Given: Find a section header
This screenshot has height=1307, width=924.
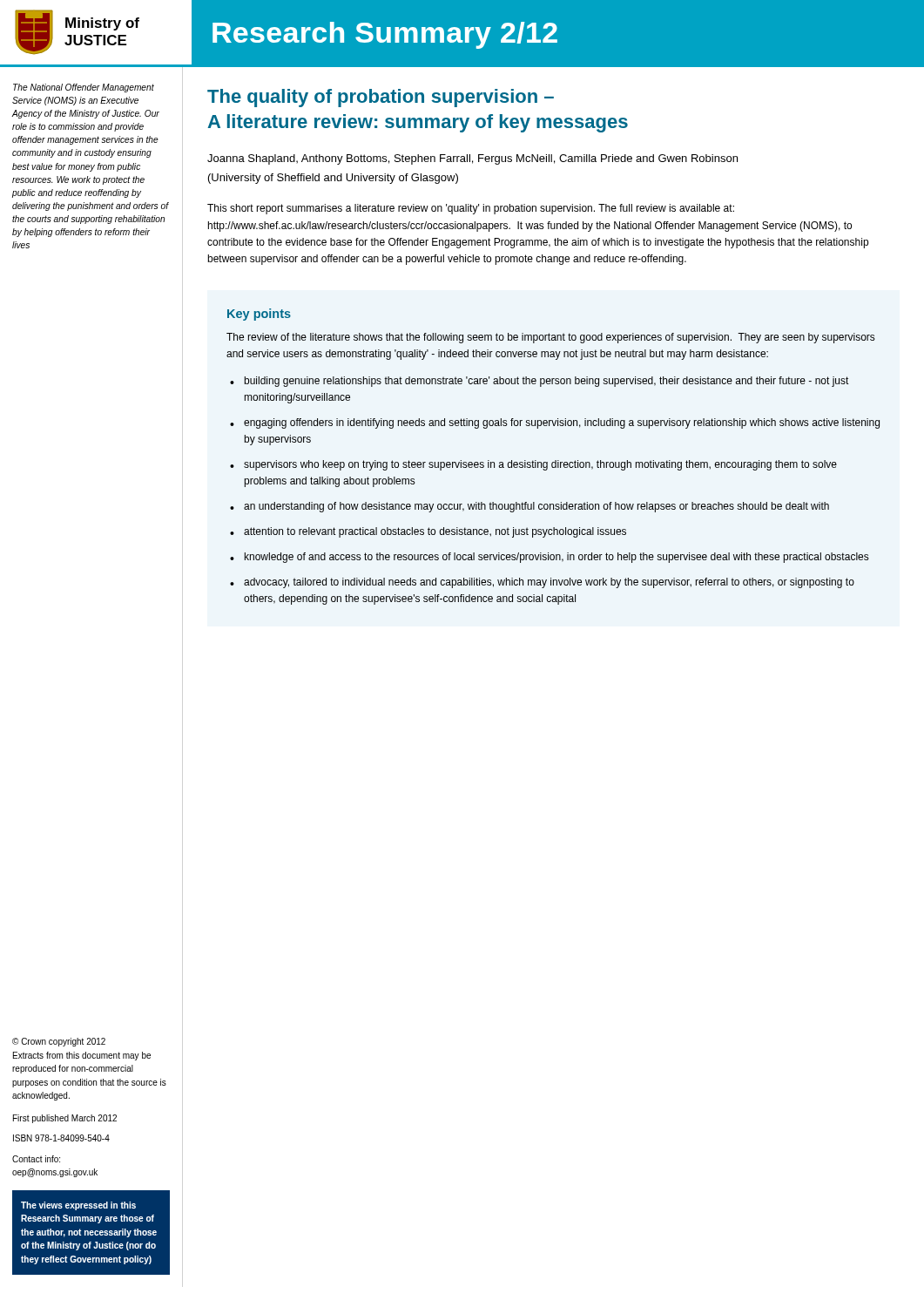Looking at the screenshot, I should [x=259, y=314].
